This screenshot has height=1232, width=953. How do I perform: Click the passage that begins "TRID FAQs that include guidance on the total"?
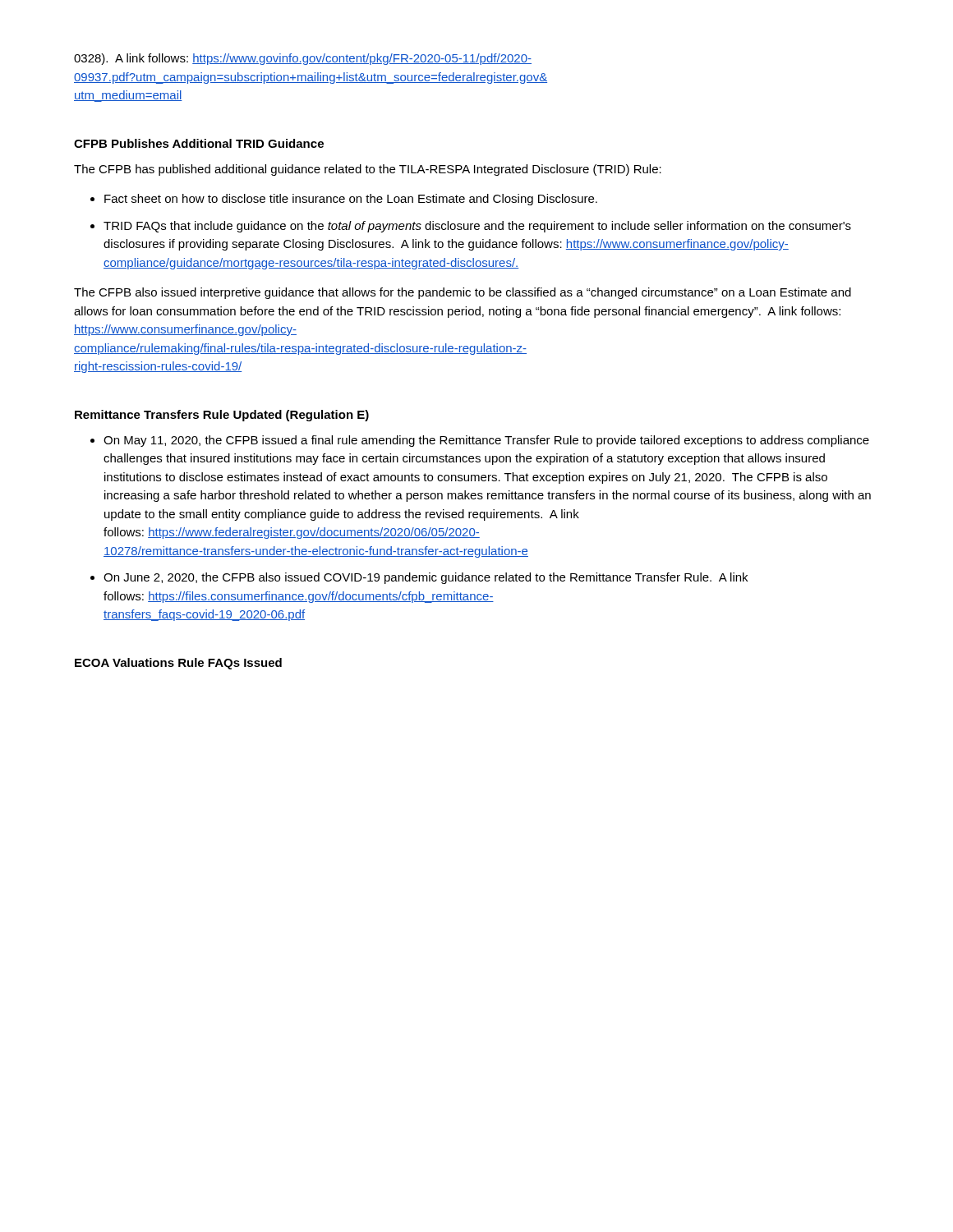[491, 244]
